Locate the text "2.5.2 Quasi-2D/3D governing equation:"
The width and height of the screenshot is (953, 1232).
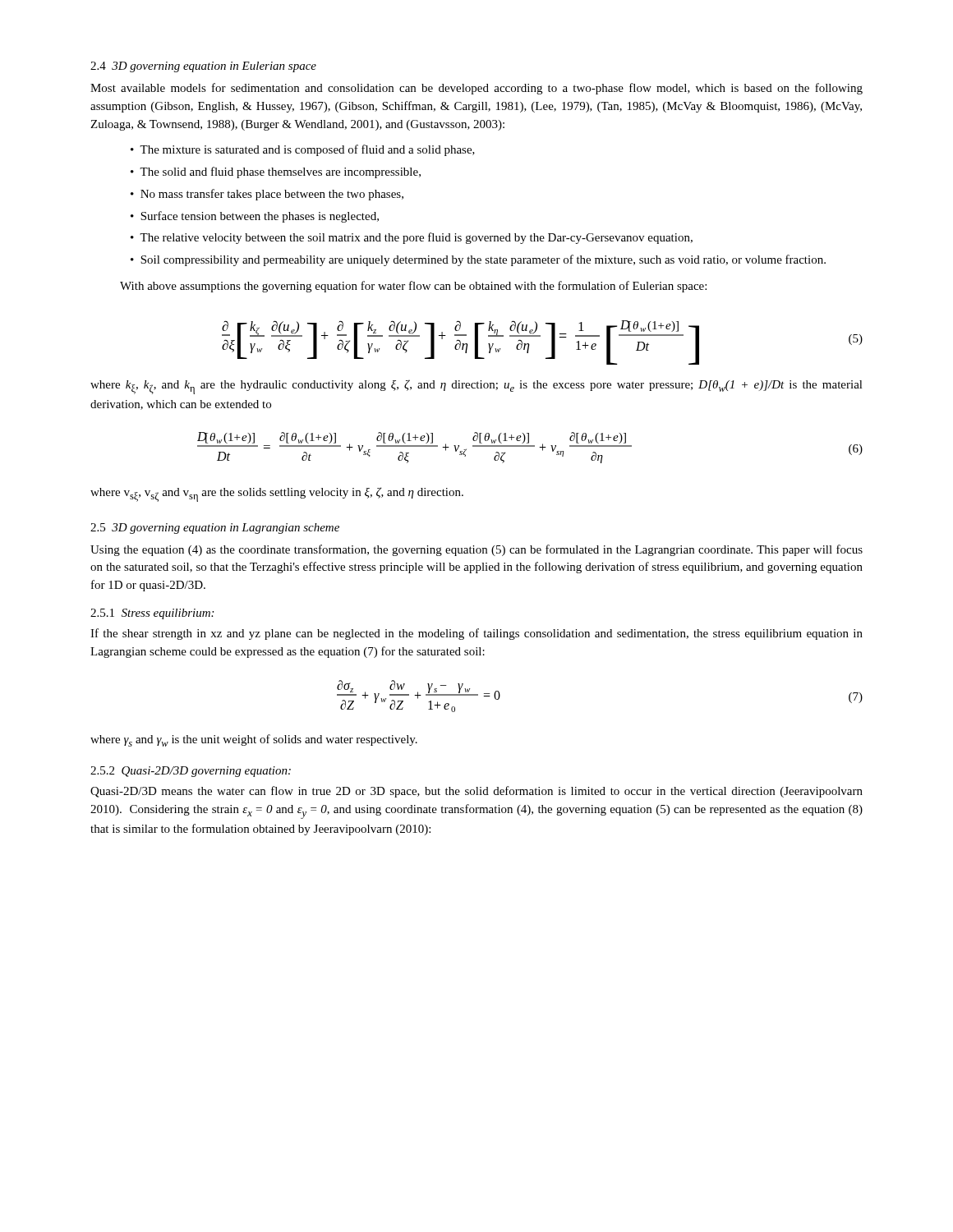click(x=191, y=771)
